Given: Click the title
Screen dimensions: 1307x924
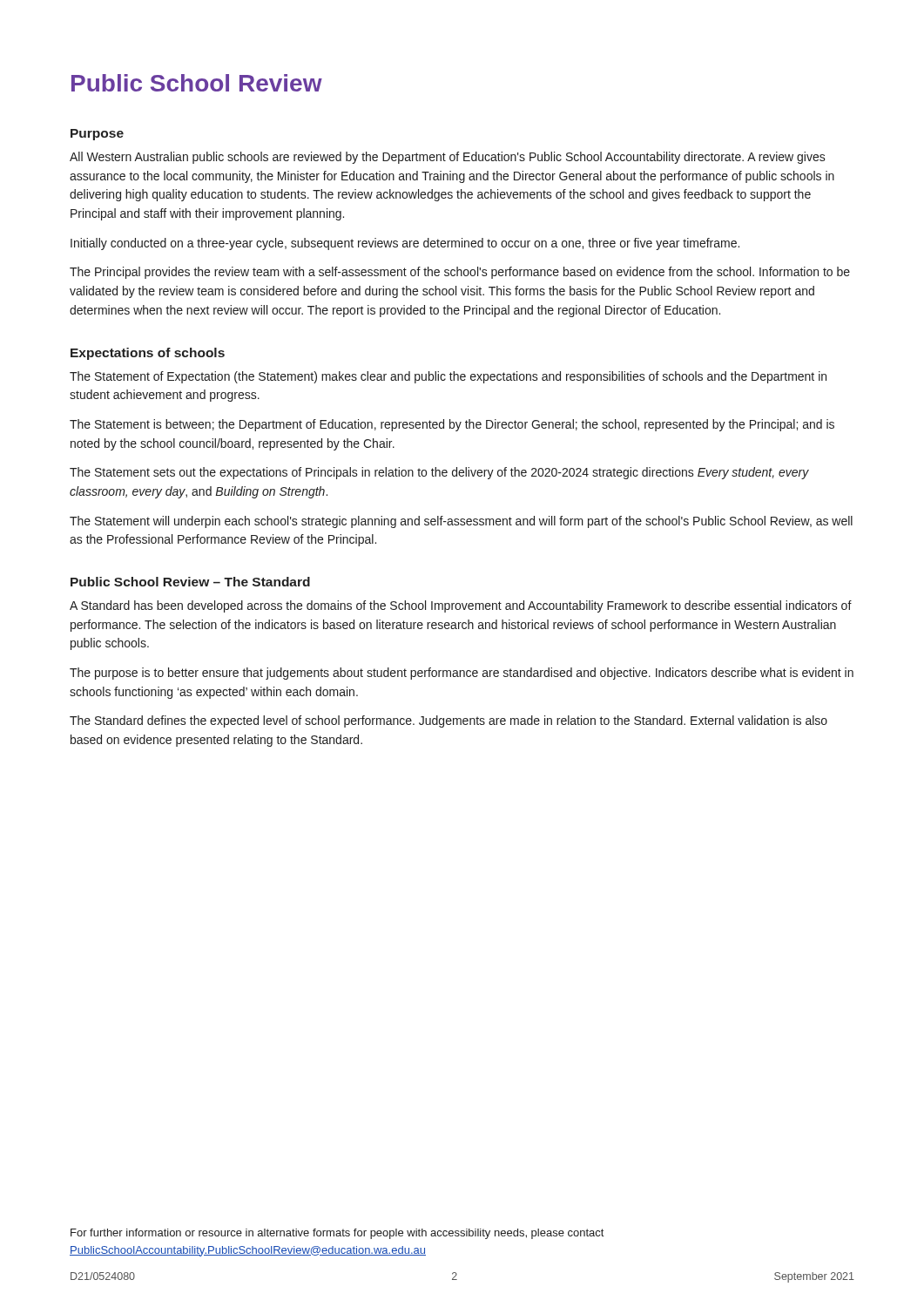Looking at the screenshot, I should point(196,83).
